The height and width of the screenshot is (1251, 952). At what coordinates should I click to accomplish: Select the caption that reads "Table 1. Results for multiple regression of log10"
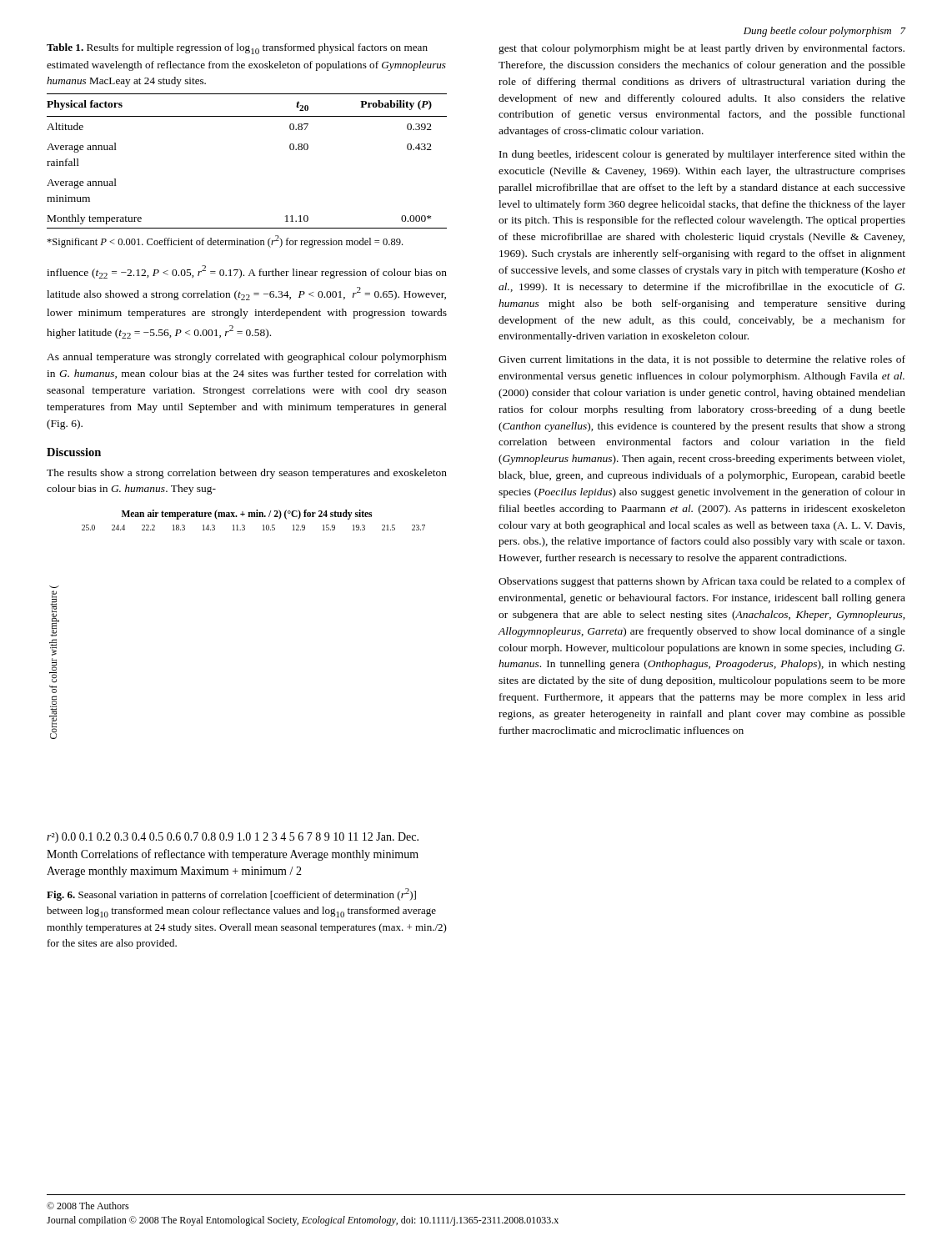click(x=246, y=64)
